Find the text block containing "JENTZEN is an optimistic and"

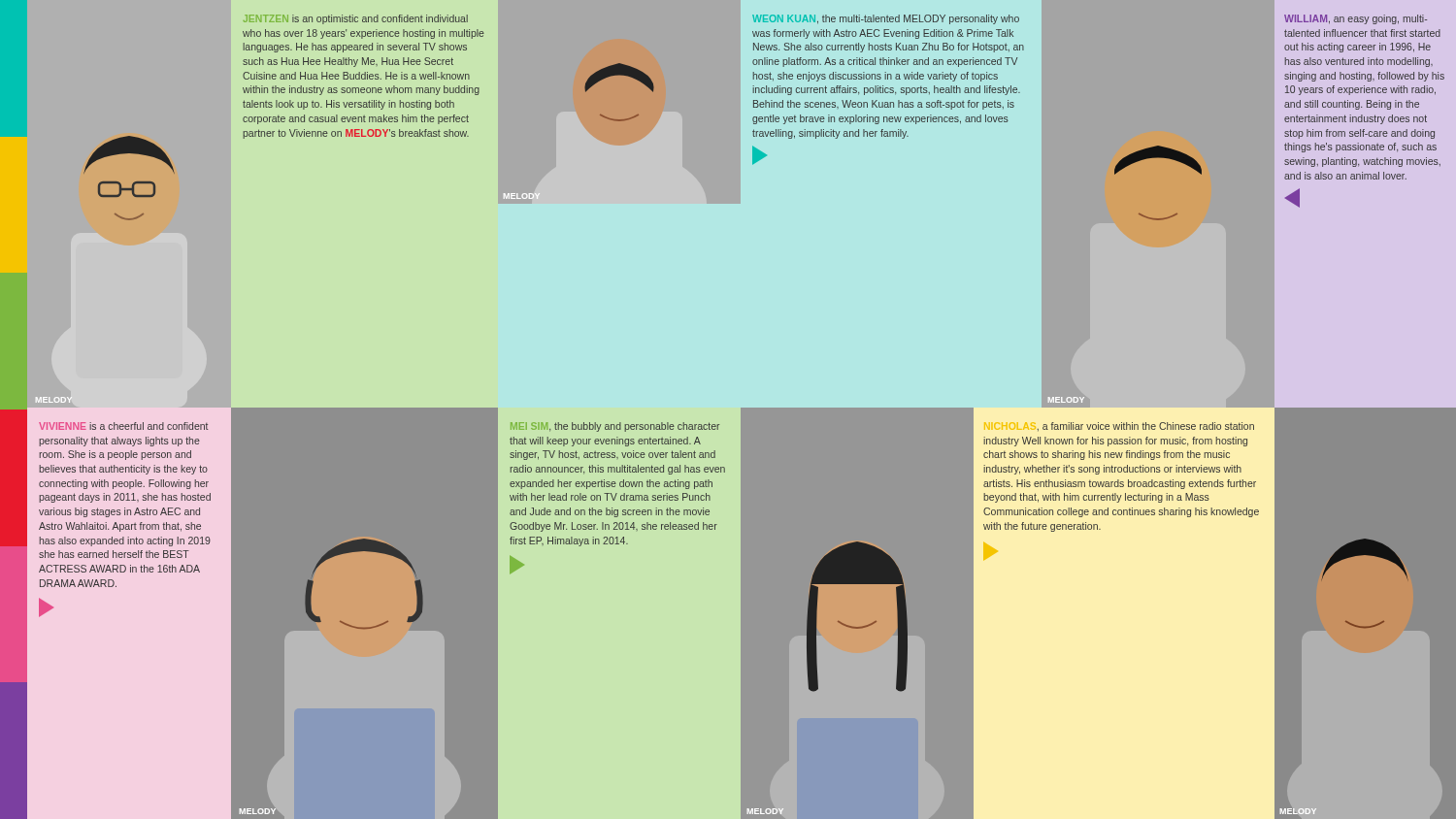coord(363,75)
